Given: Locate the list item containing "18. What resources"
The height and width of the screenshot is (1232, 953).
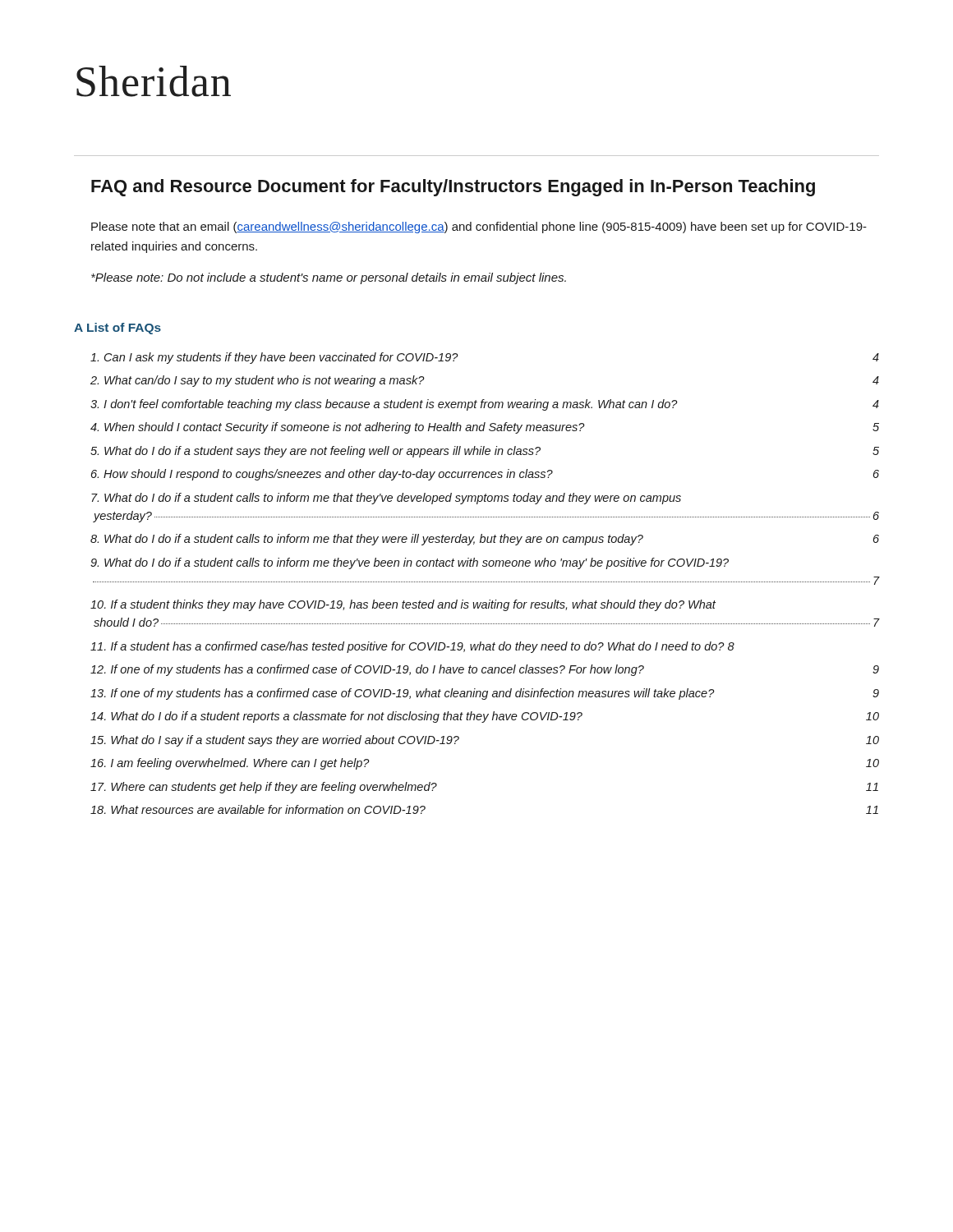Looking at the screenshot, I should click(260, 809).
